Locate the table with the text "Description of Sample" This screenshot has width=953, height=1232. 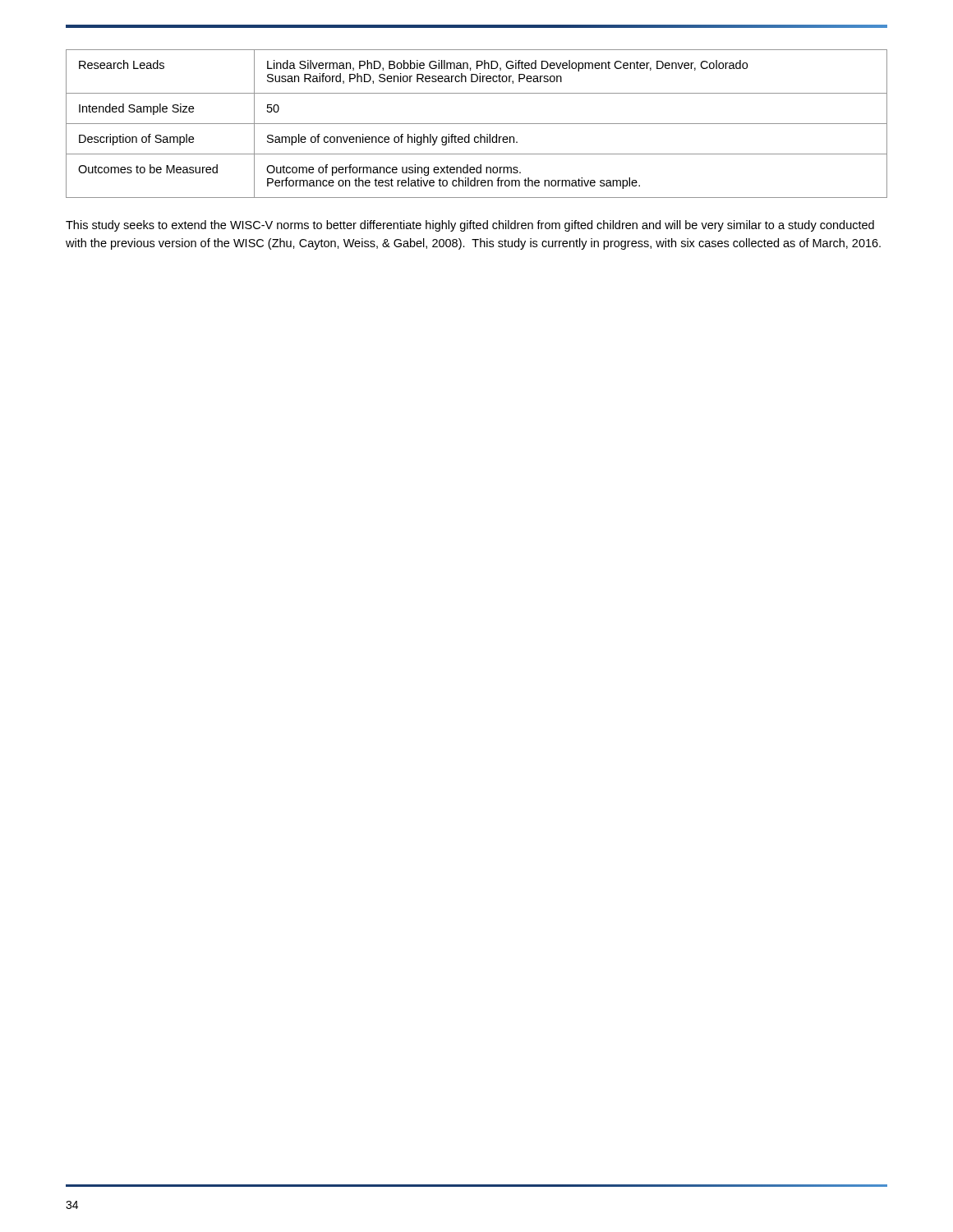click(476, 124)
